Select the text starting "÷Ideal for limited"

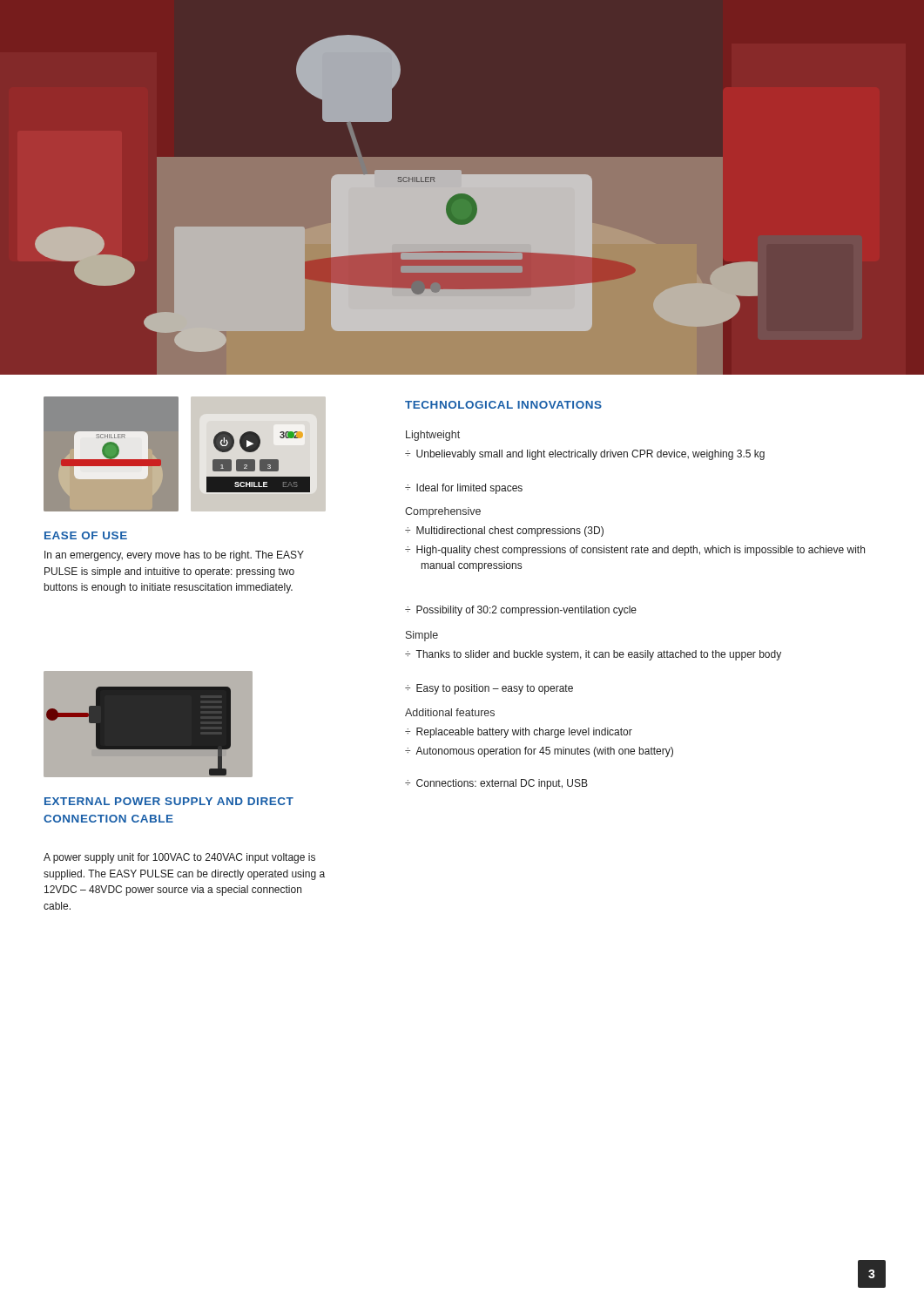[464, 488]
